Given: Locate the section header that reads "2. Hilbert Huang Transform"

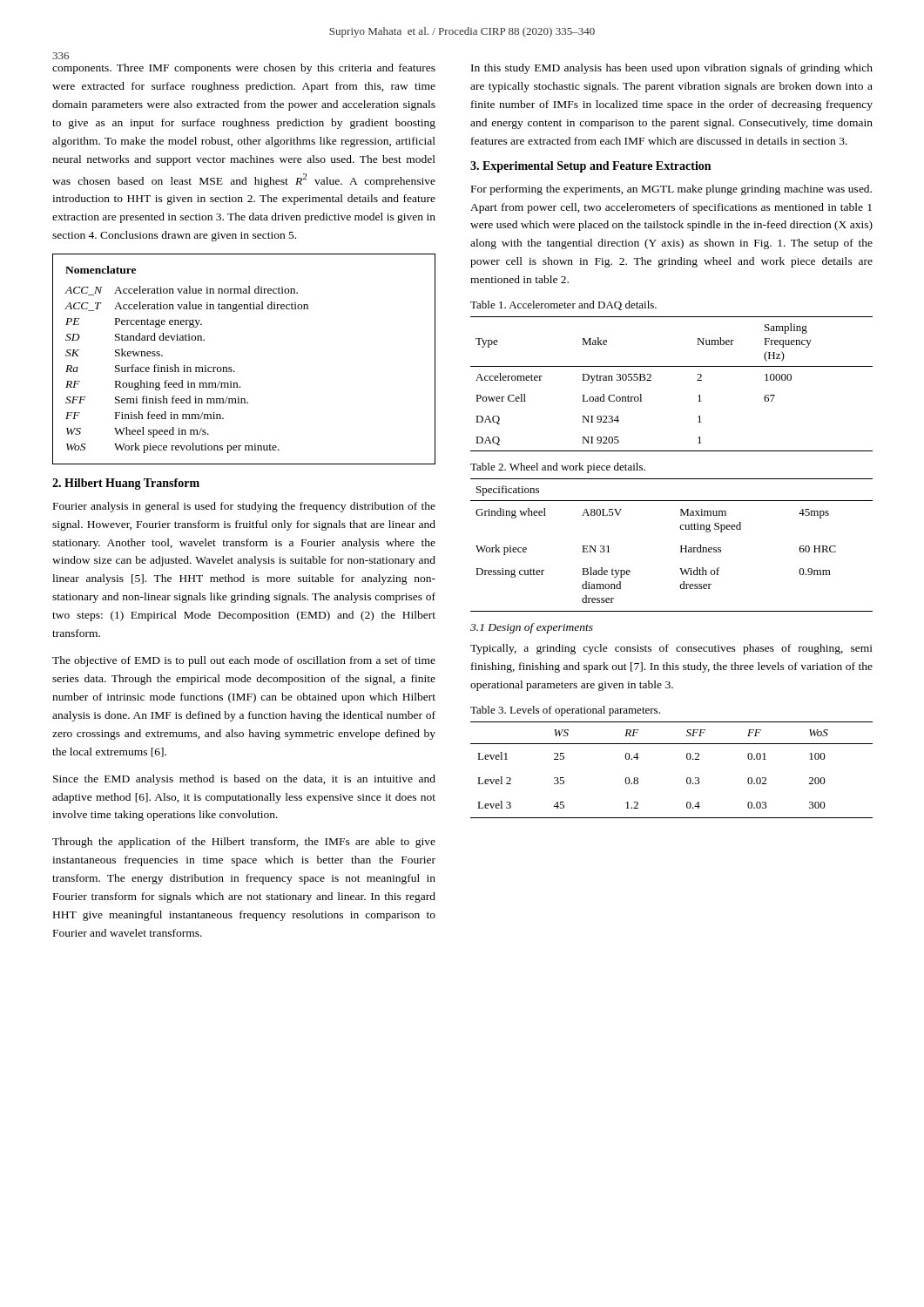Looking at the screenshot, I should tap(126, 483).
